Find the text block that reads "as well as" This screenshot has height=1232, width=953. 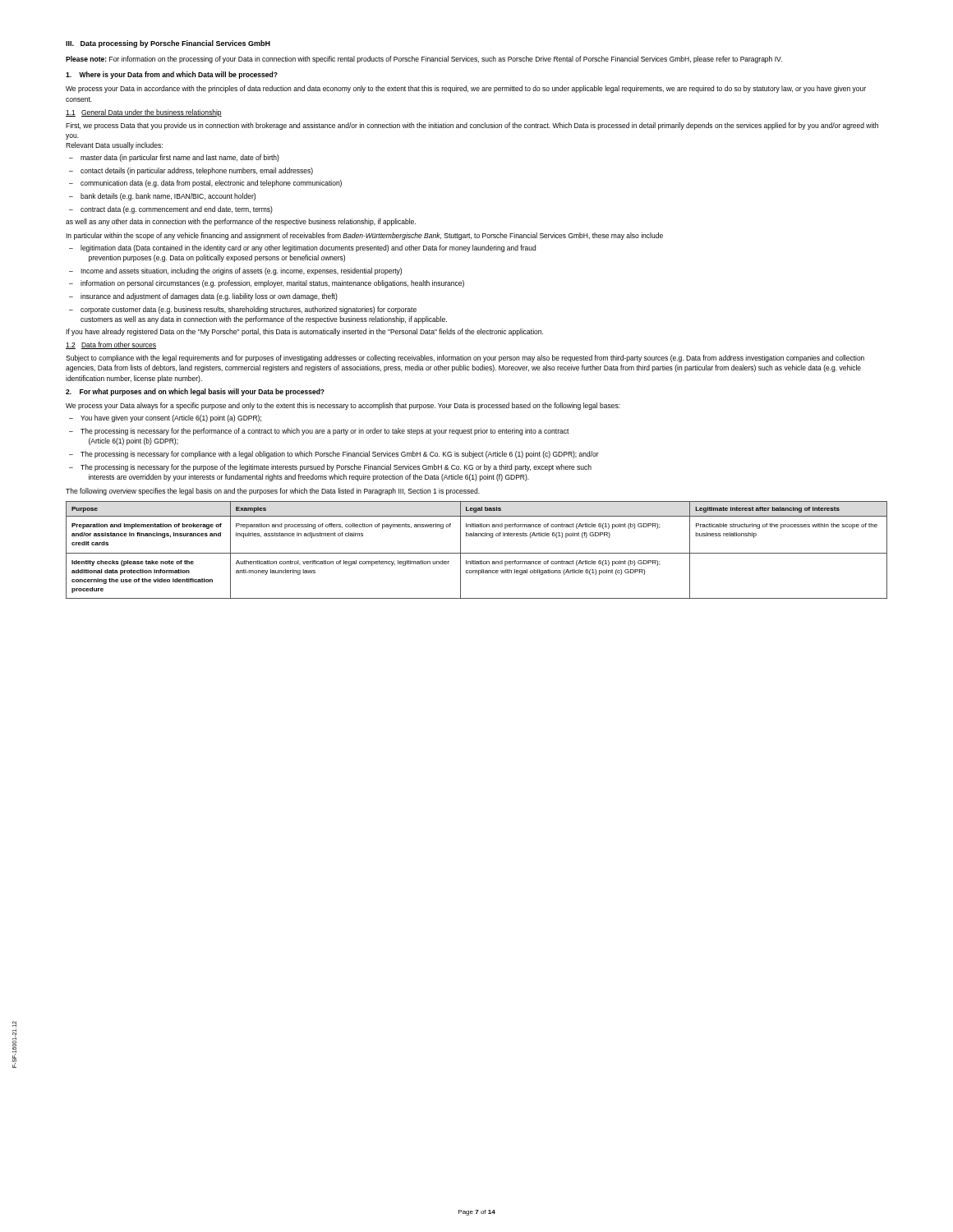[x=241, y=222]
